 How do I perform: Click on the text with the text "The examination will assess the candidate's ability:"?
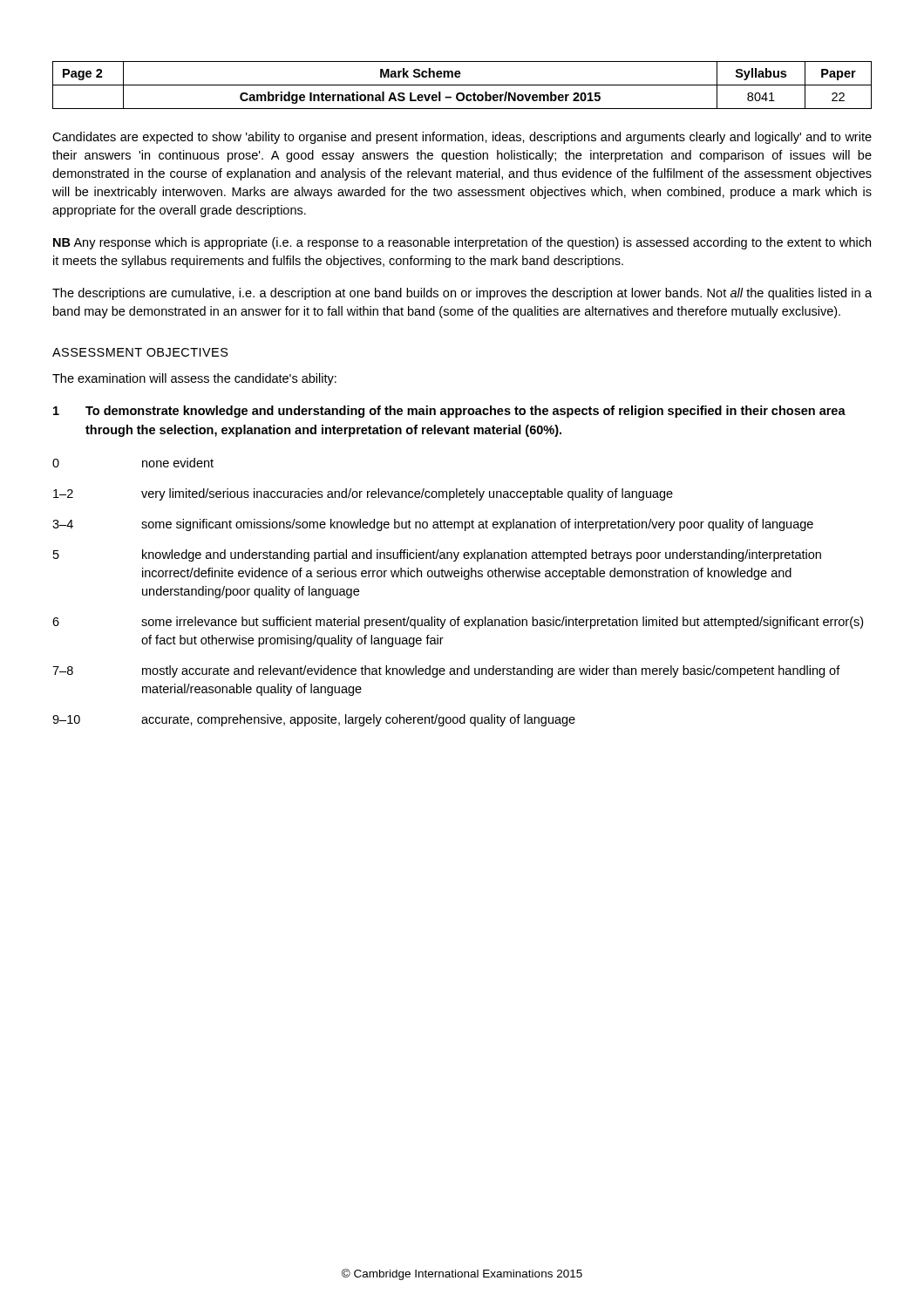tap(195, 379)
